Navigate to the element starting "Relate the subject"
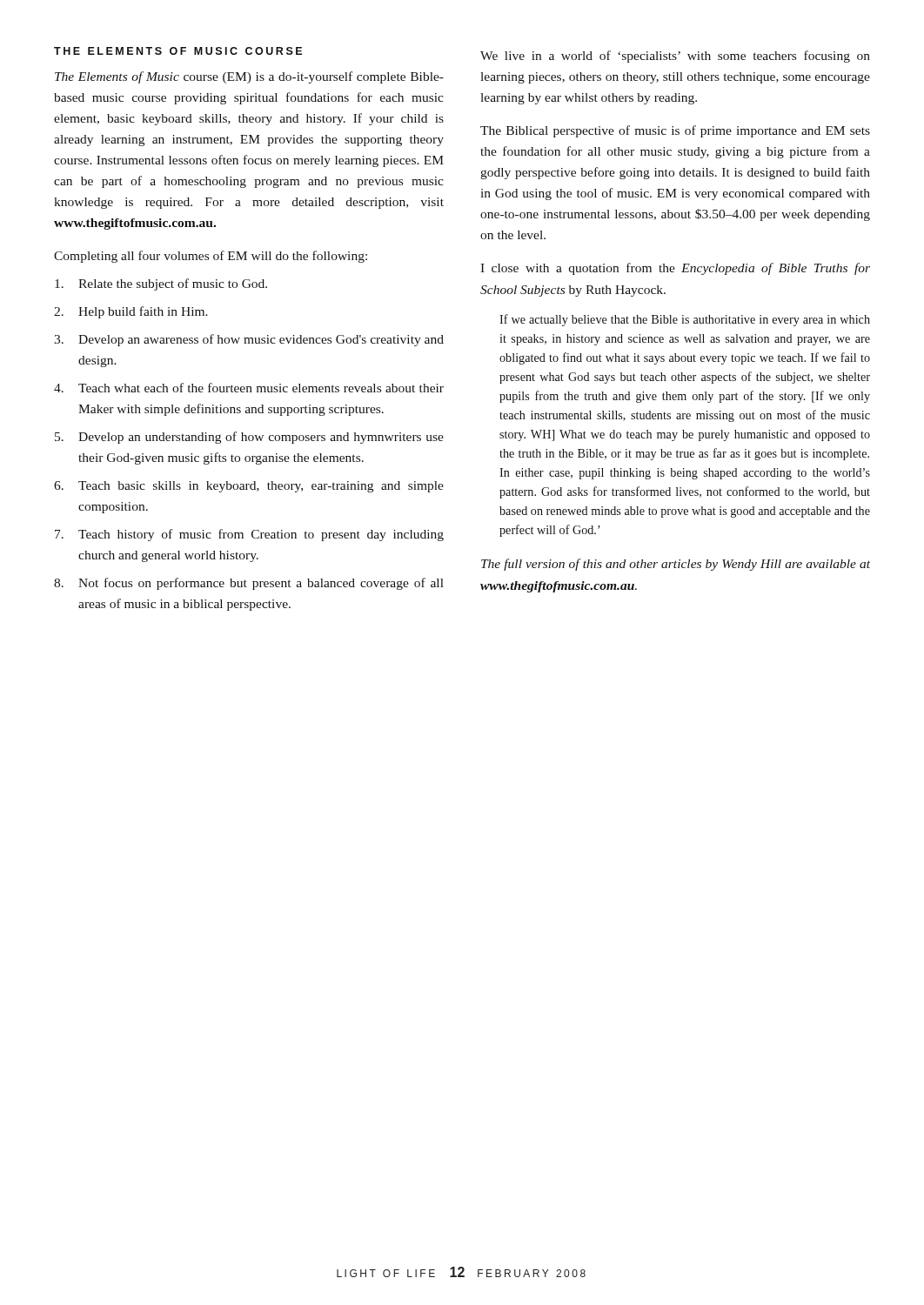The width and height of the screenshot is (924, 1305). 249,284
